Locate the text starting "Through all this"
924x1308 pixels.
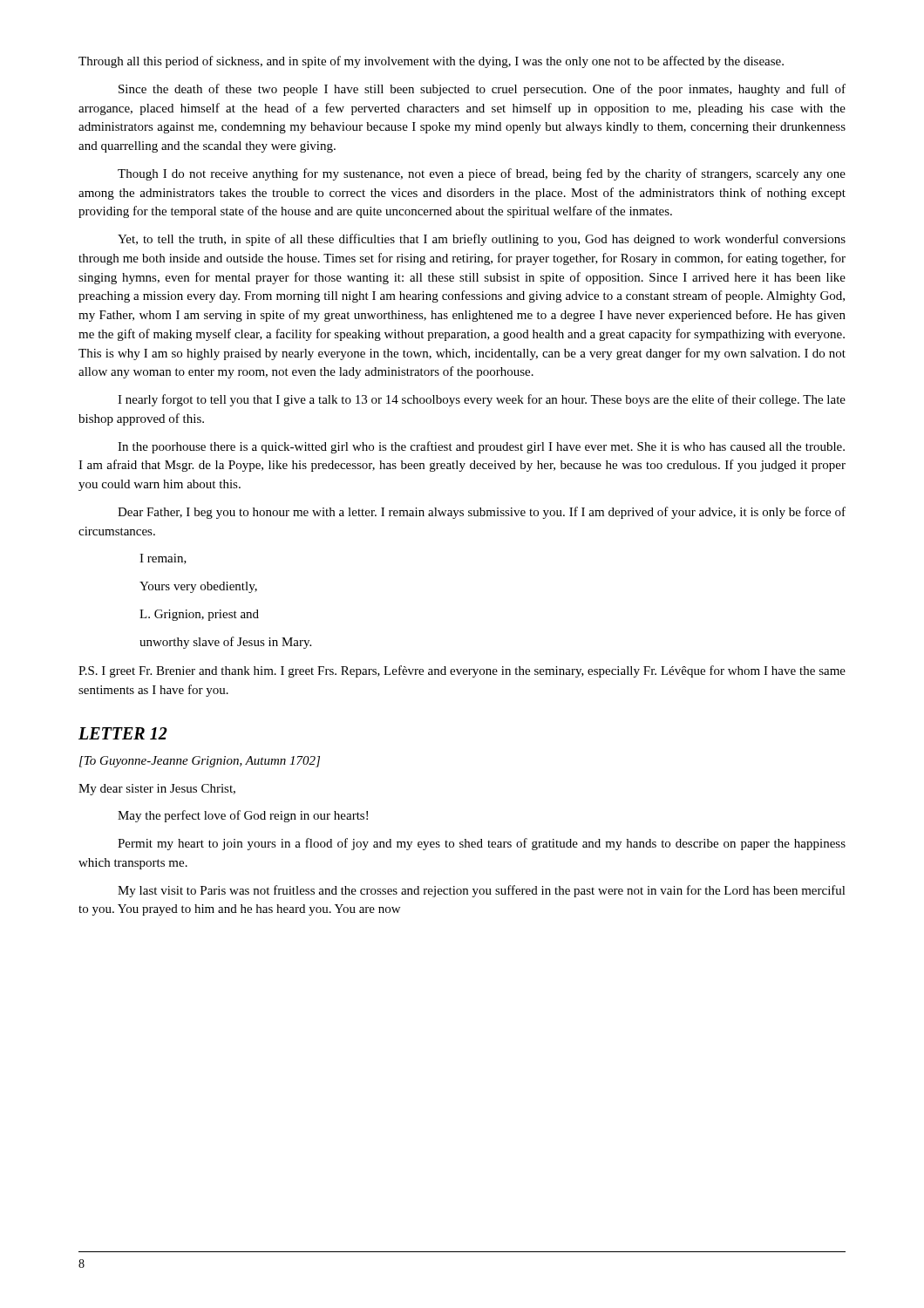click(462, 62)
